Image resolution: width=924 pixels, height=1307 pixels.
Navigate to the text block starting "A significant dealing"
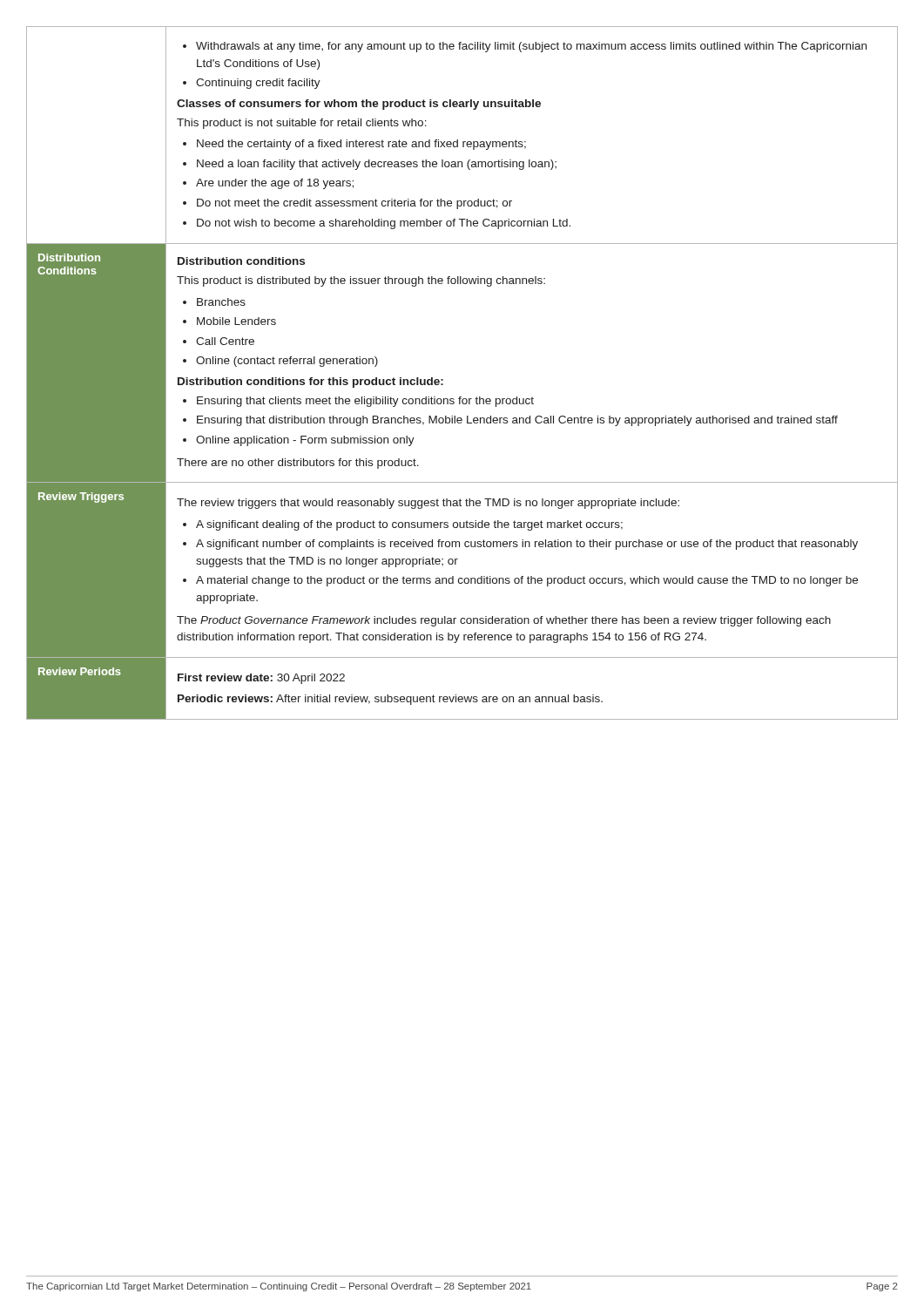tap(403, 525)
